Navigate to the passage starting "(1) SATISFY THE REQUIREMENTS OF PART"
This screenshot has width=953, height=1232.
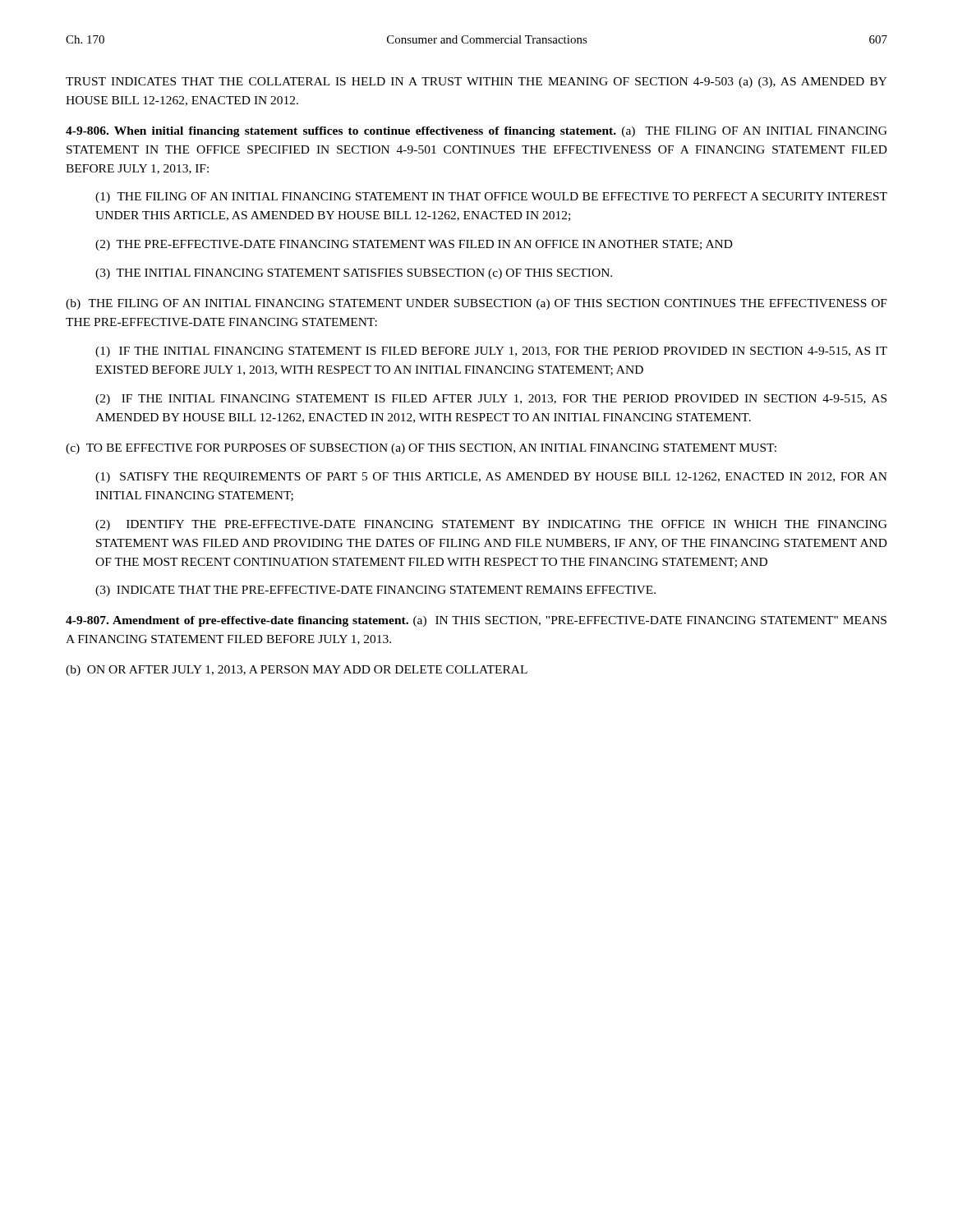tap(491, 485)
